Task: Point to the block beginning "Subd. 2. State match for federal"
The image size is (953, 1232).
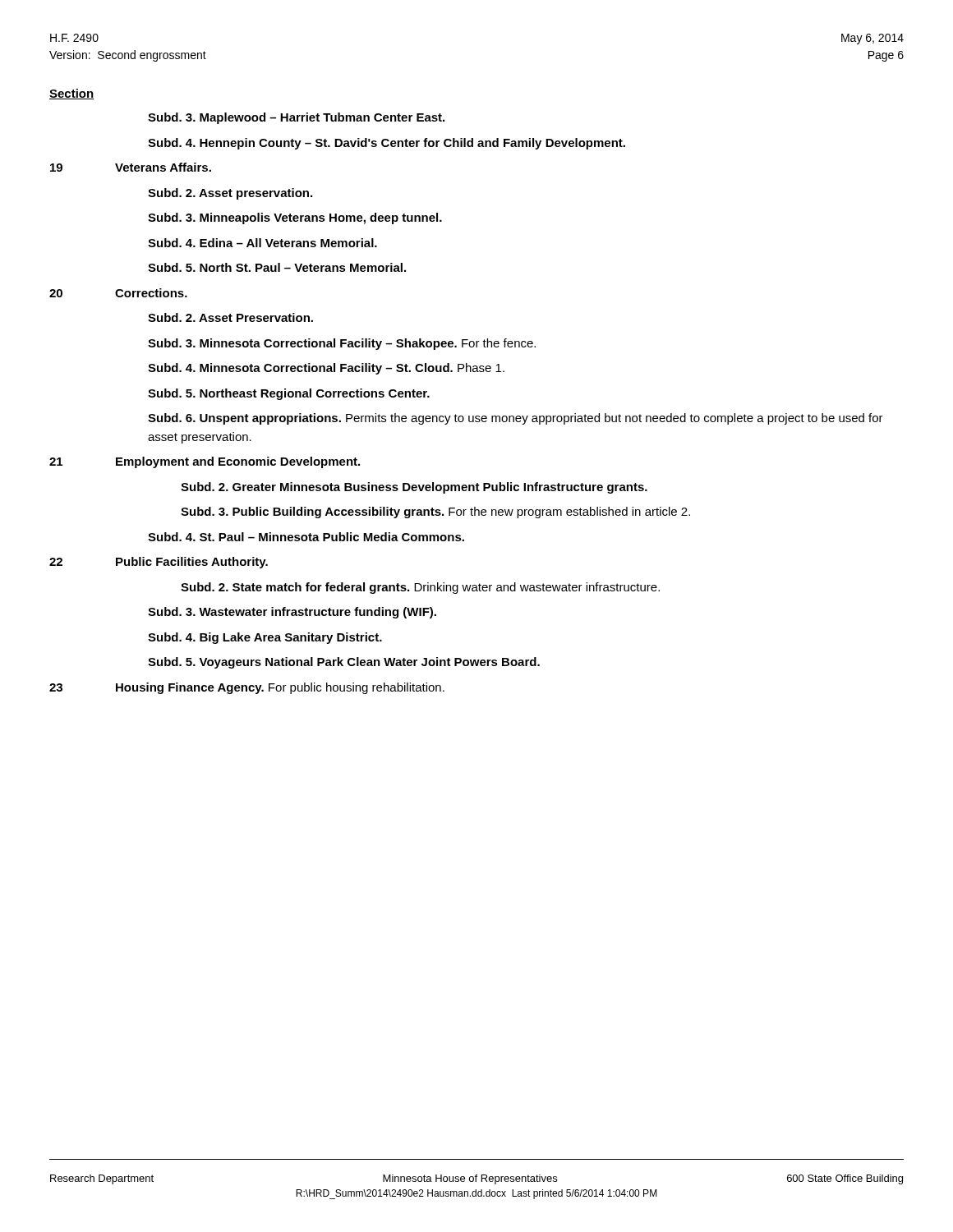Action: point(421,586)
